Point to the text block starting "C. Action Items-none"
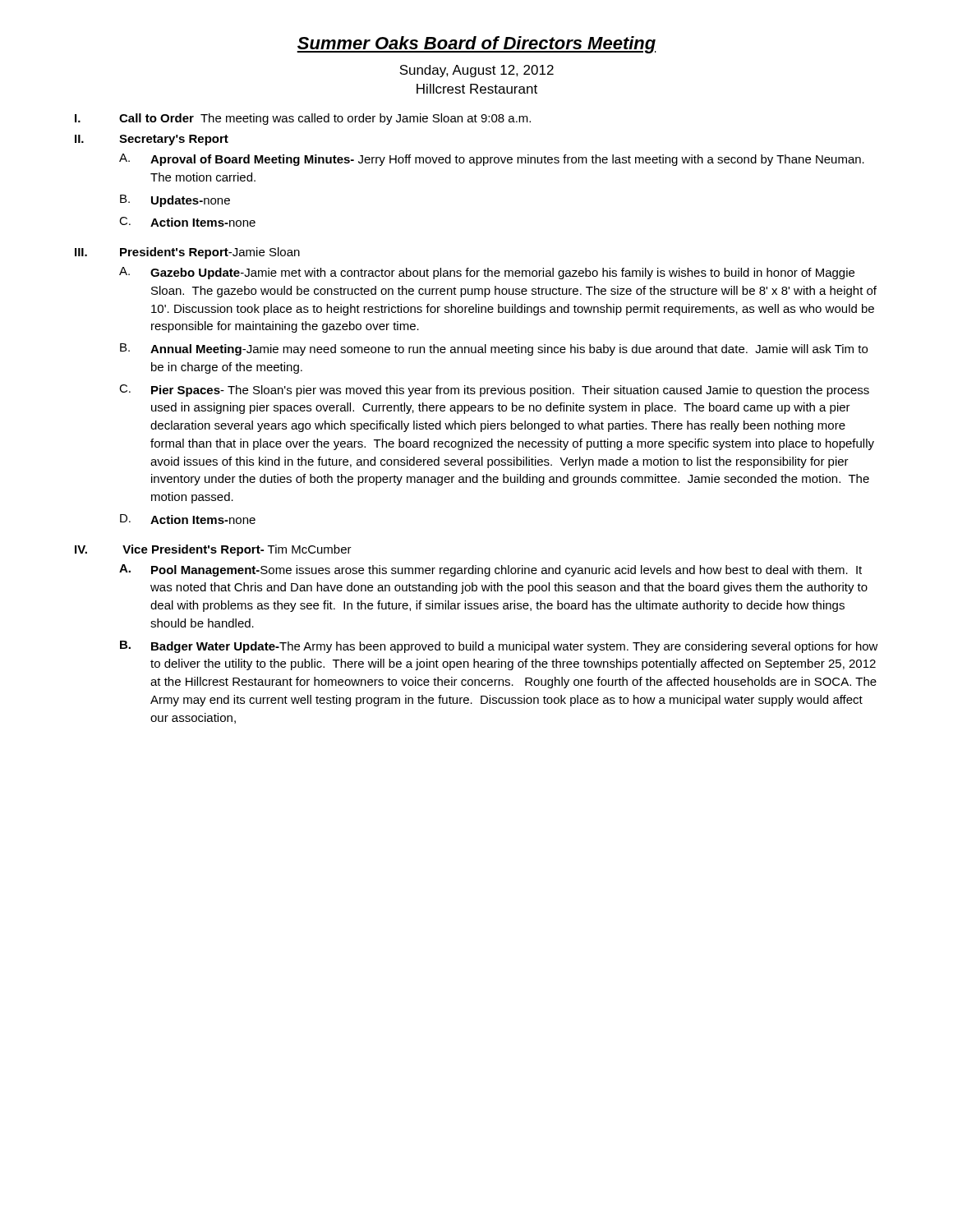 point(187,222)
